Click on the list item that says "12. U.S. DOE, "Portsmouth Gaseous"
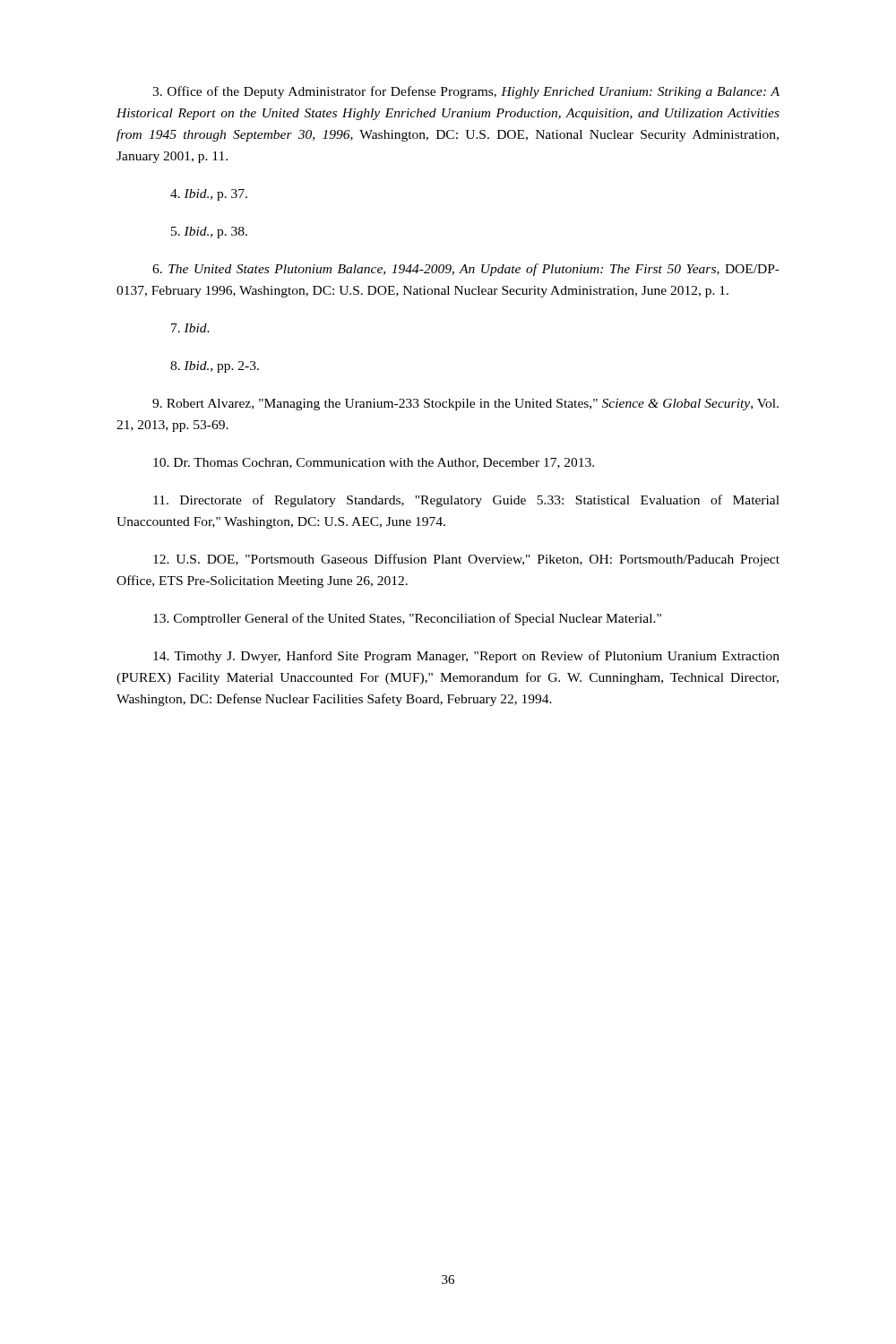The height and width of the screenshot is (1344, 896). (x=448, y=570)
